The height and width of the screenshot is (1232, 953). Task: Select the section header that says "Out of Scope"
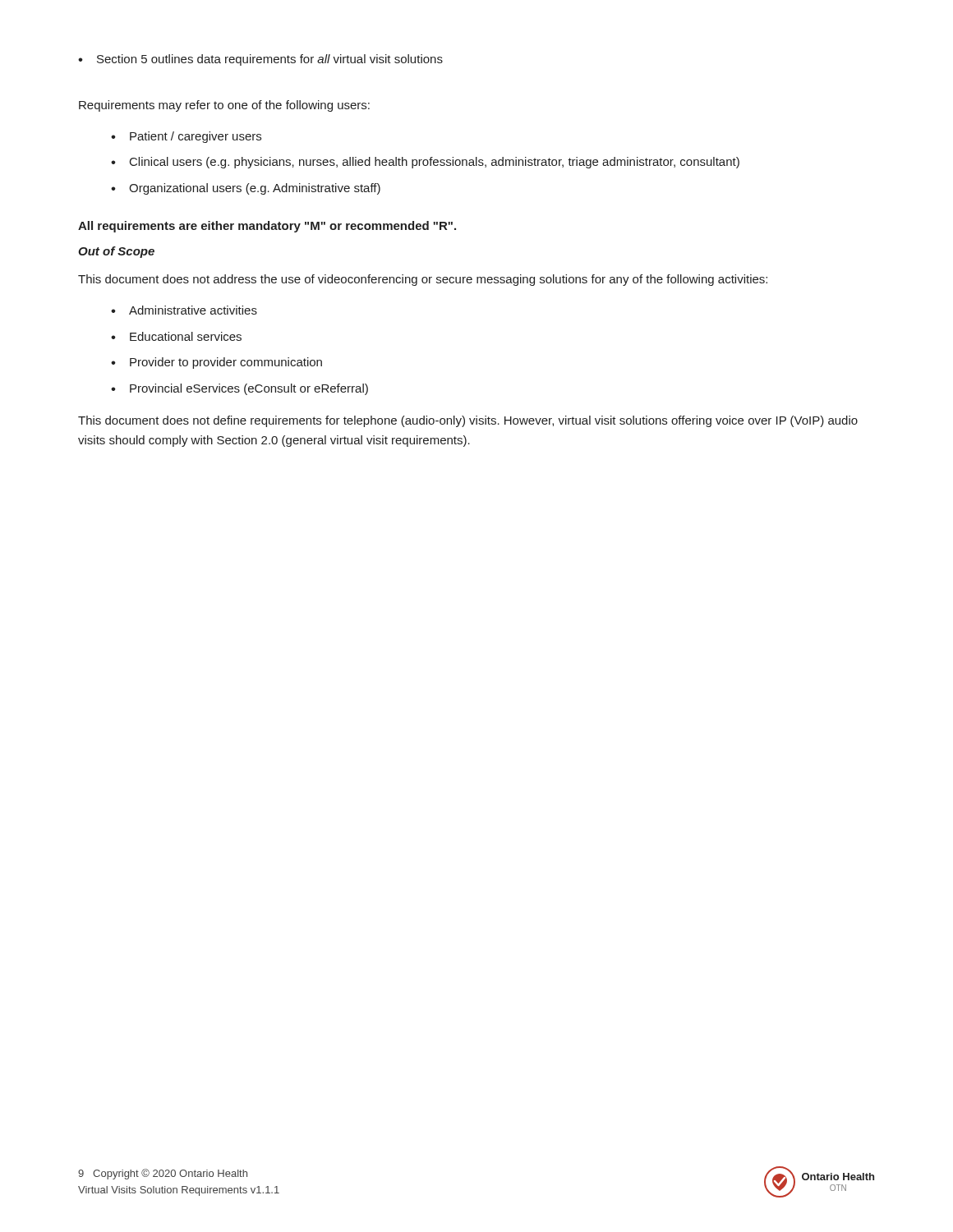116,251
